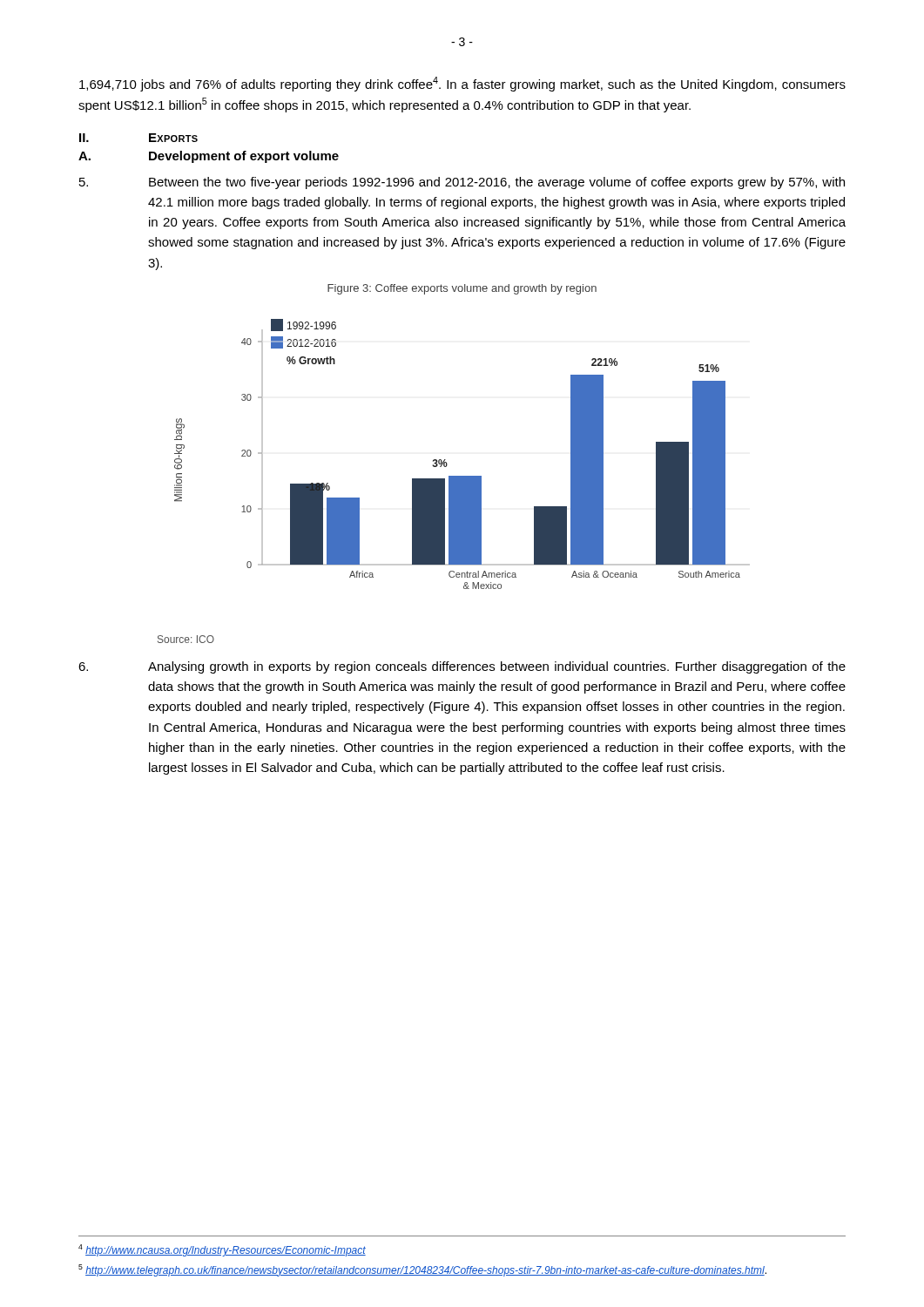
Task: Locate the element starting "Figure 3: Coffee exports"
Action: (462, 288)
